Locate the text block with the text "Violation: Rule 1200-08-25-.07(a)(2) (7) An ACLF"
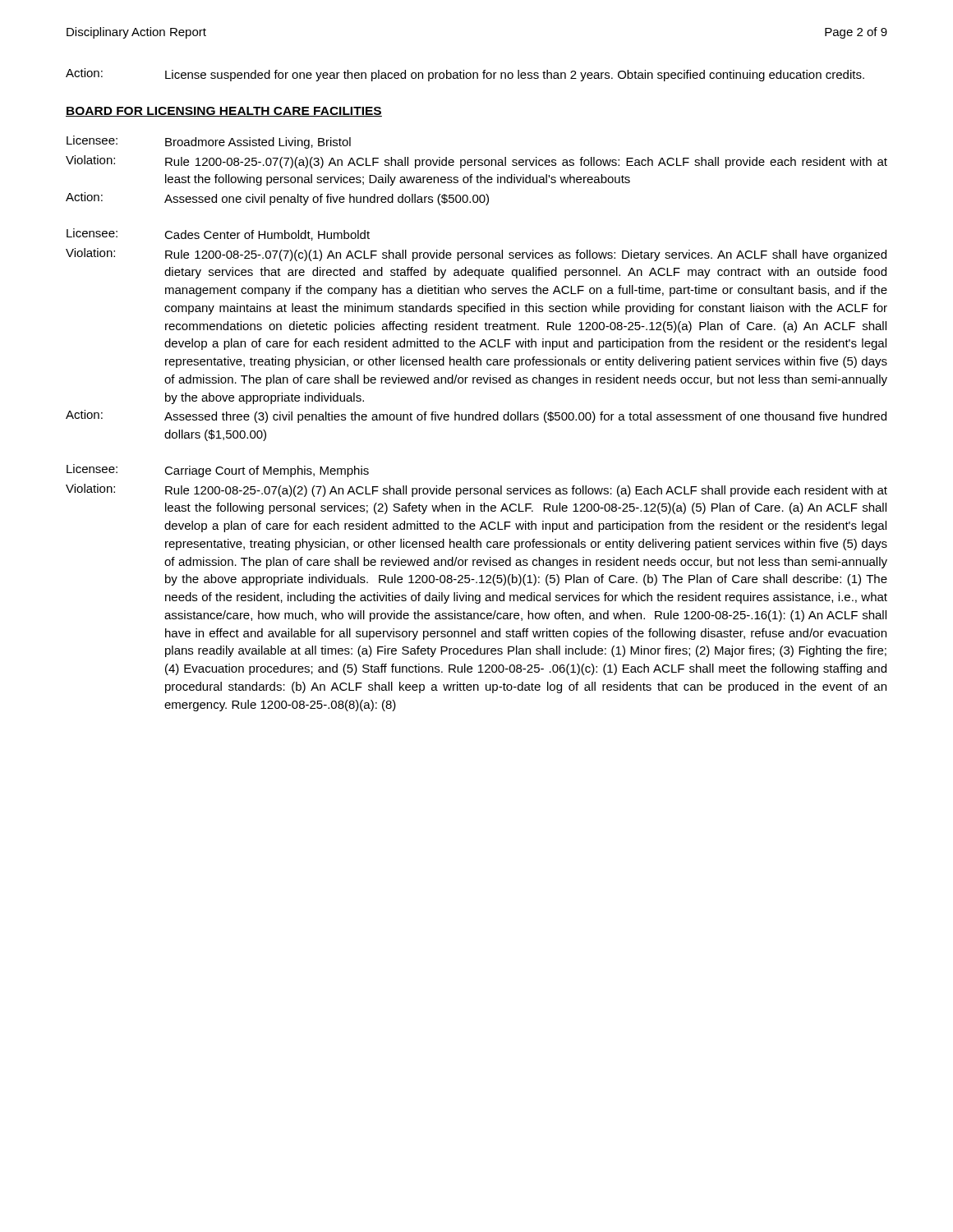953x1232 pixels. tap(476, 597)
